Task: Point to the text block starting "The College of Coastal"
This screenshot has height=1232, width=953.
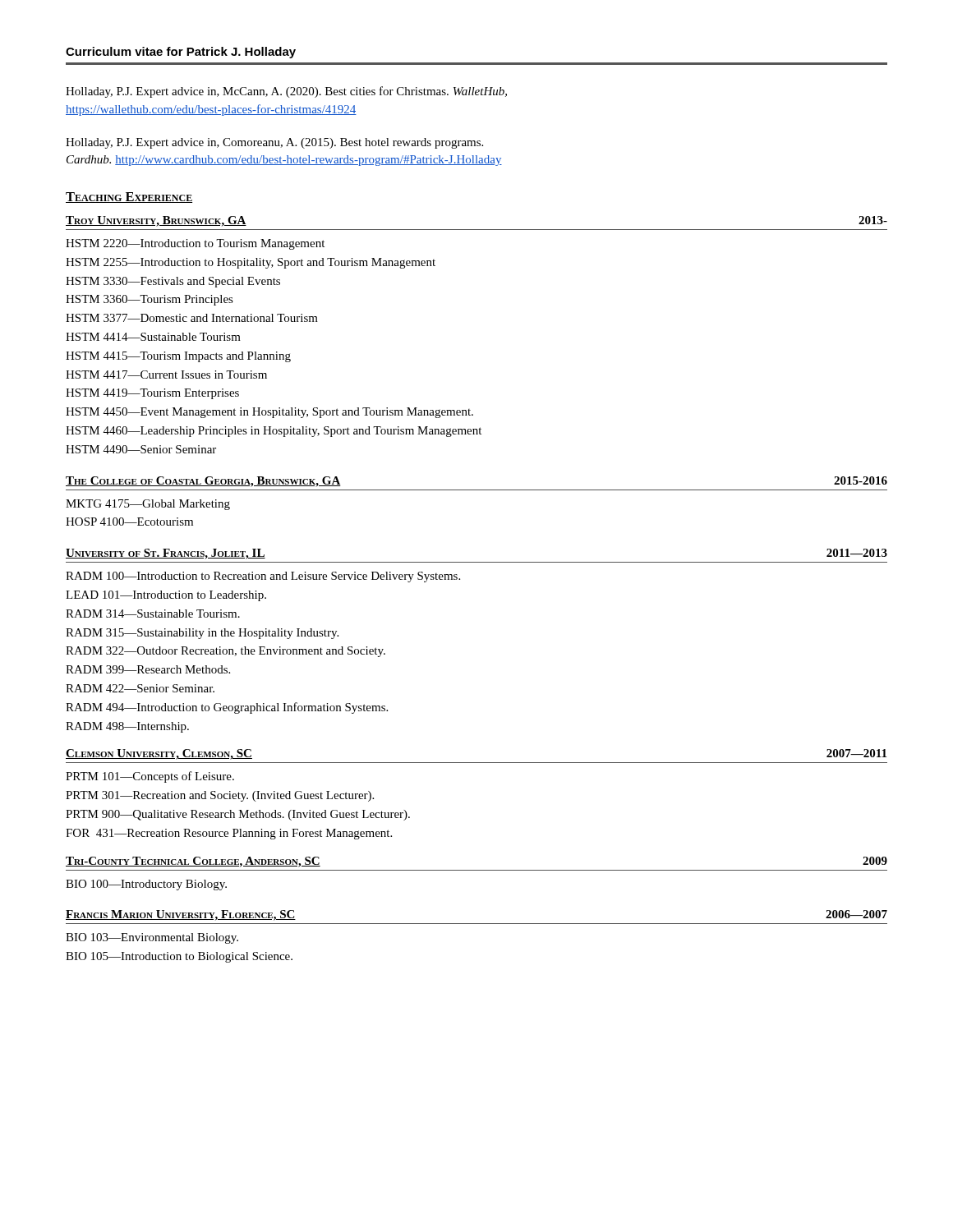Action: point(476,482)
